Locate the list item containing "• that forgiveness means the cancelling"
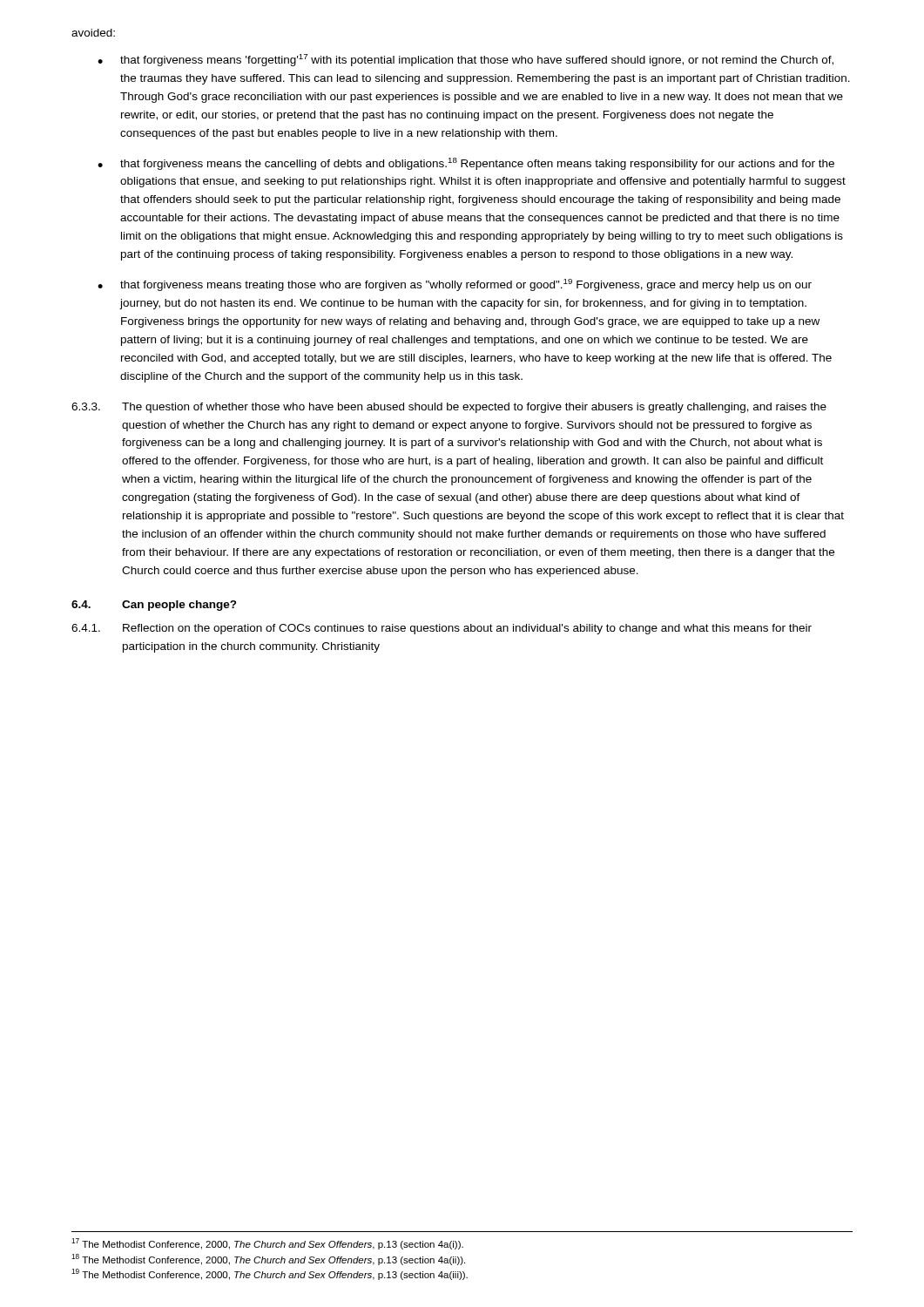This screenshot has height=1307, width=924. pyautogui.click(x=475, y=209)
